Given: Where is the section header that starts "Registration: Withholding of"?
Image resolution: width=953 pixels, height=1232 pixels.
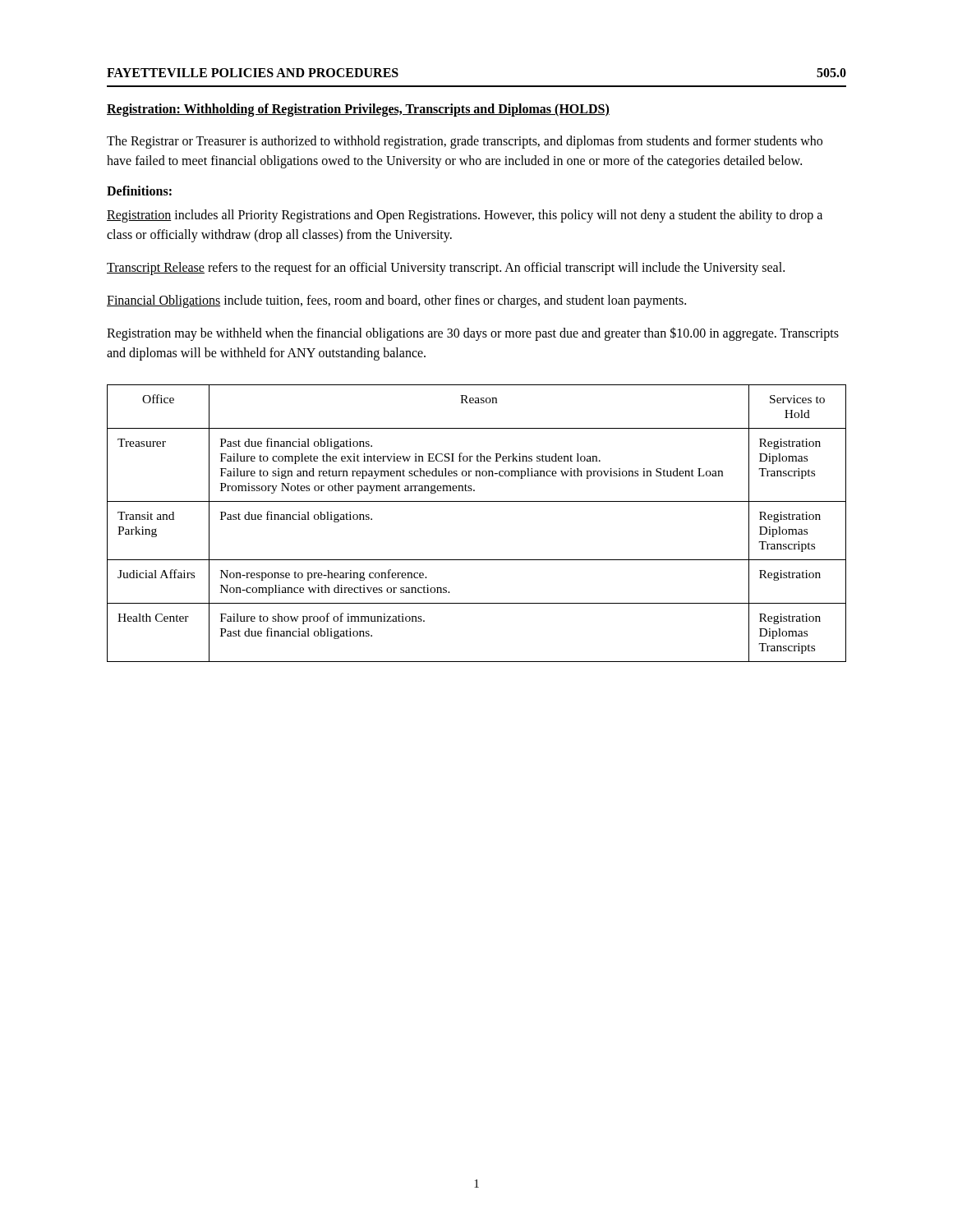Looking at the screenshot, I should (x=476, y=109).
